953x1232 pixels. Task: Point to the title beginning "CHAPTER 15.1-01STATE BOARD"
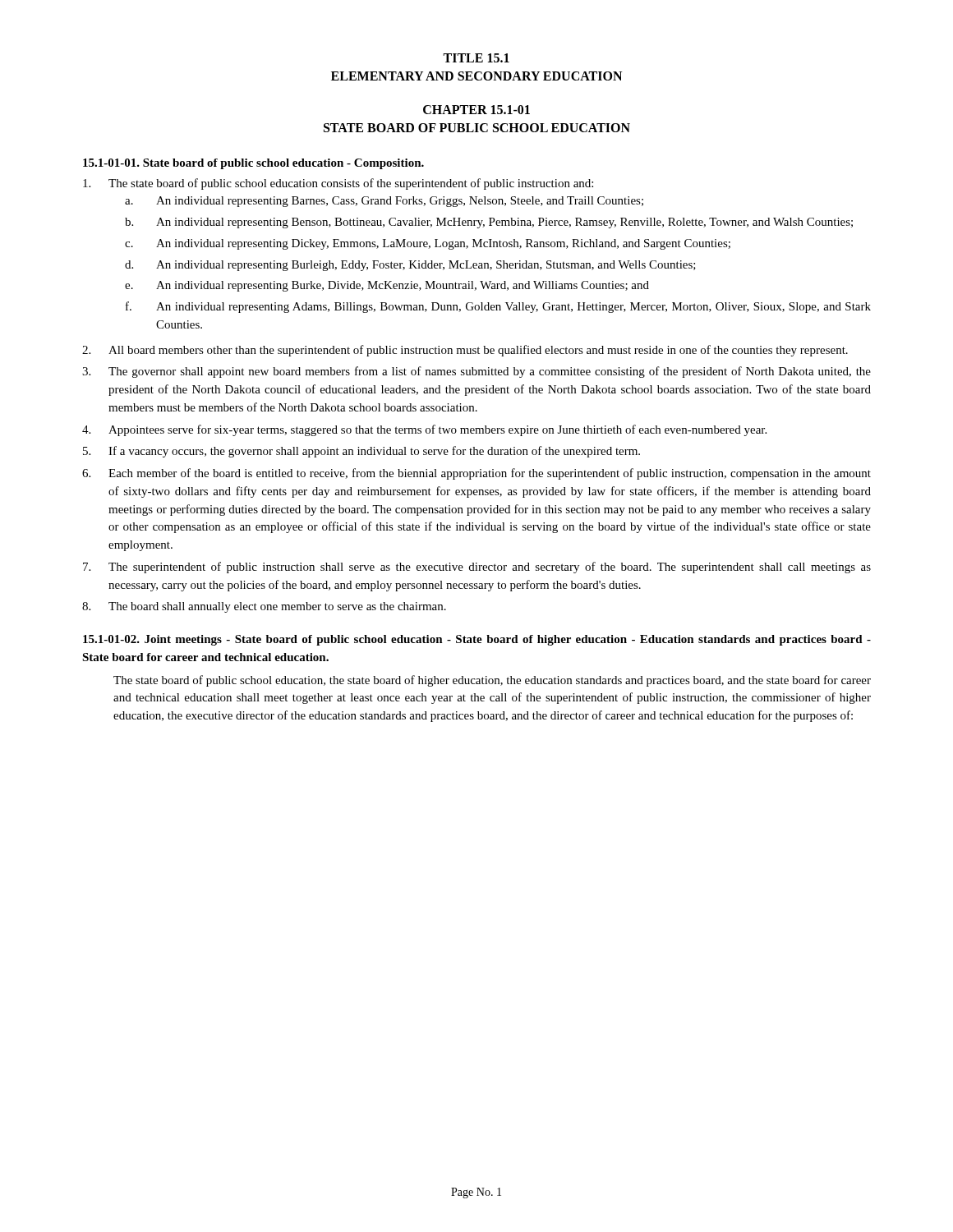pos(476,119)
